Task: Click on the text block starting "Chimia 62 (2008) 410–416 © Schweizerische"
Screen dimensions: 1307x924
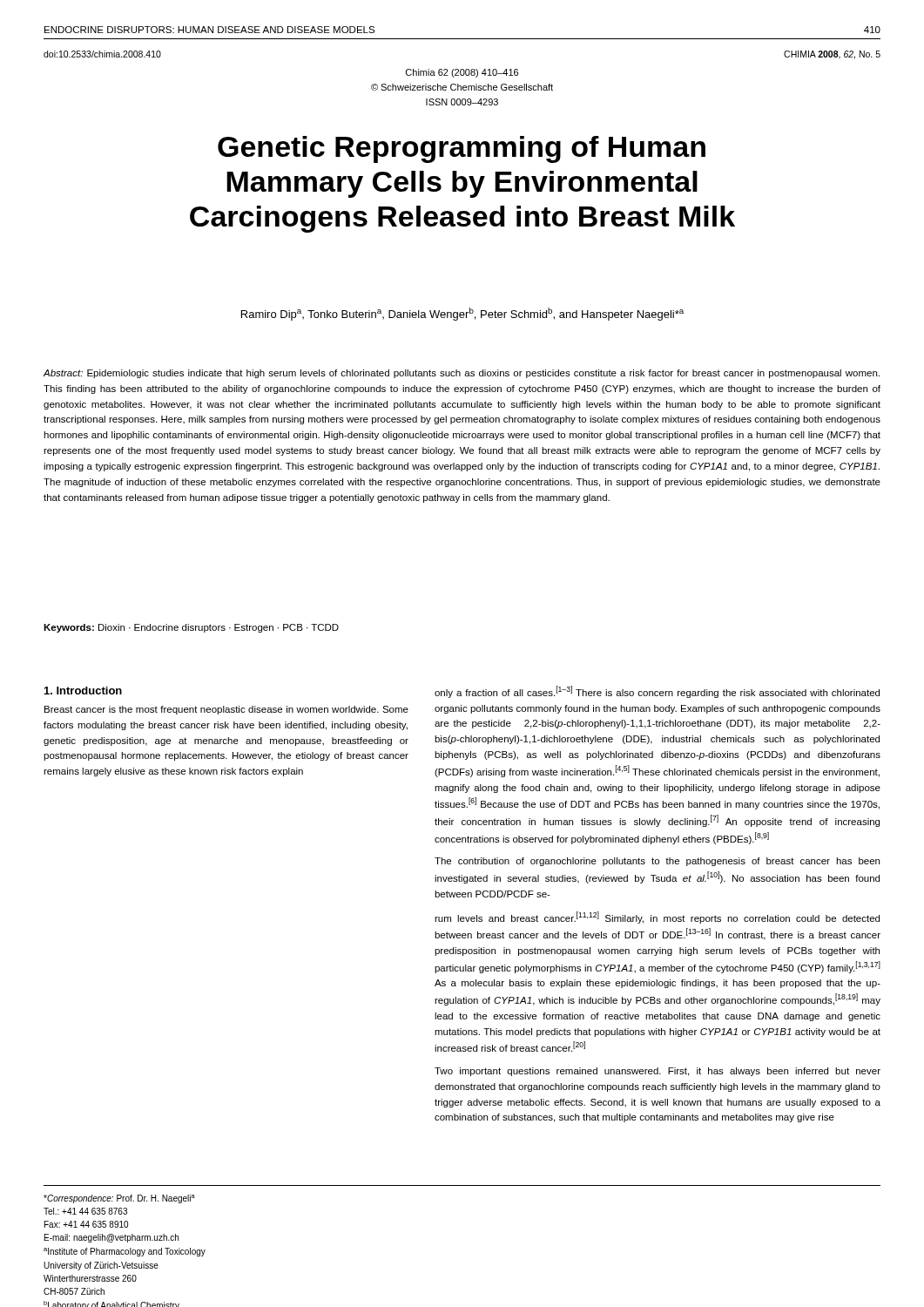Action: (462, 87)
